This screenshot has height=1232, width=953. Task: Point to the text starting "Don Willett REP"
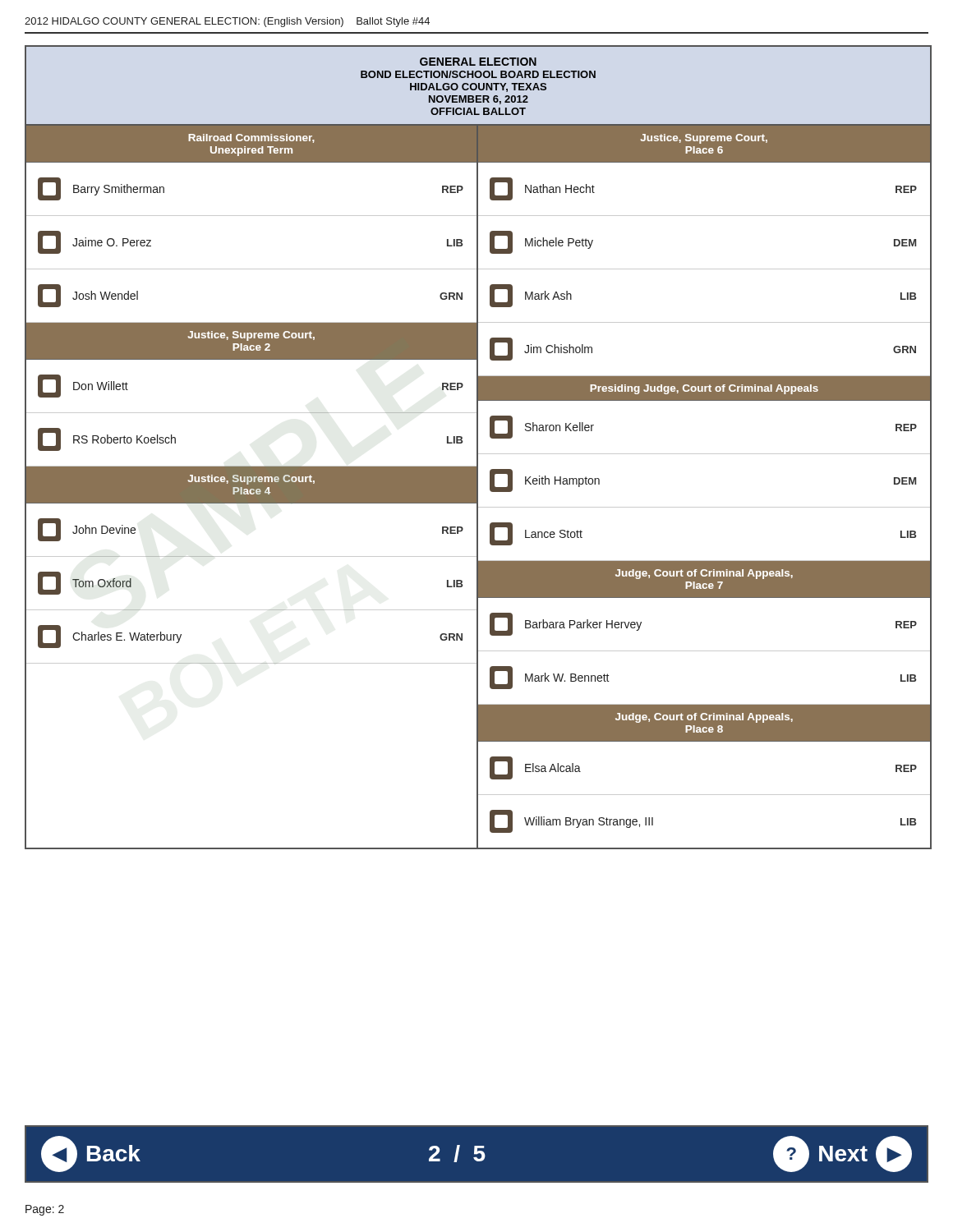point(49,379)
